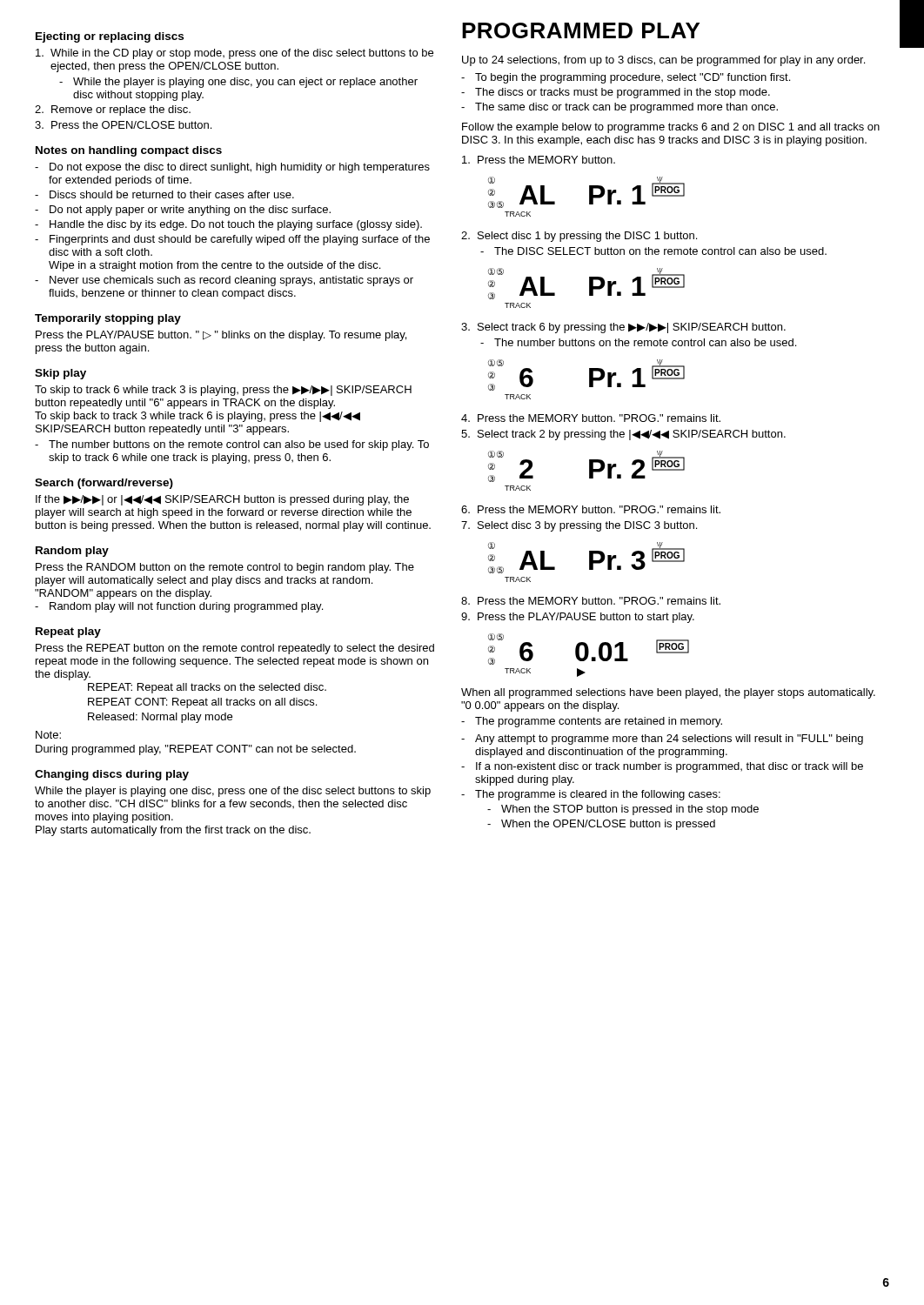Point to the element starting "- The same disc or track"

[x=620, y=107]
